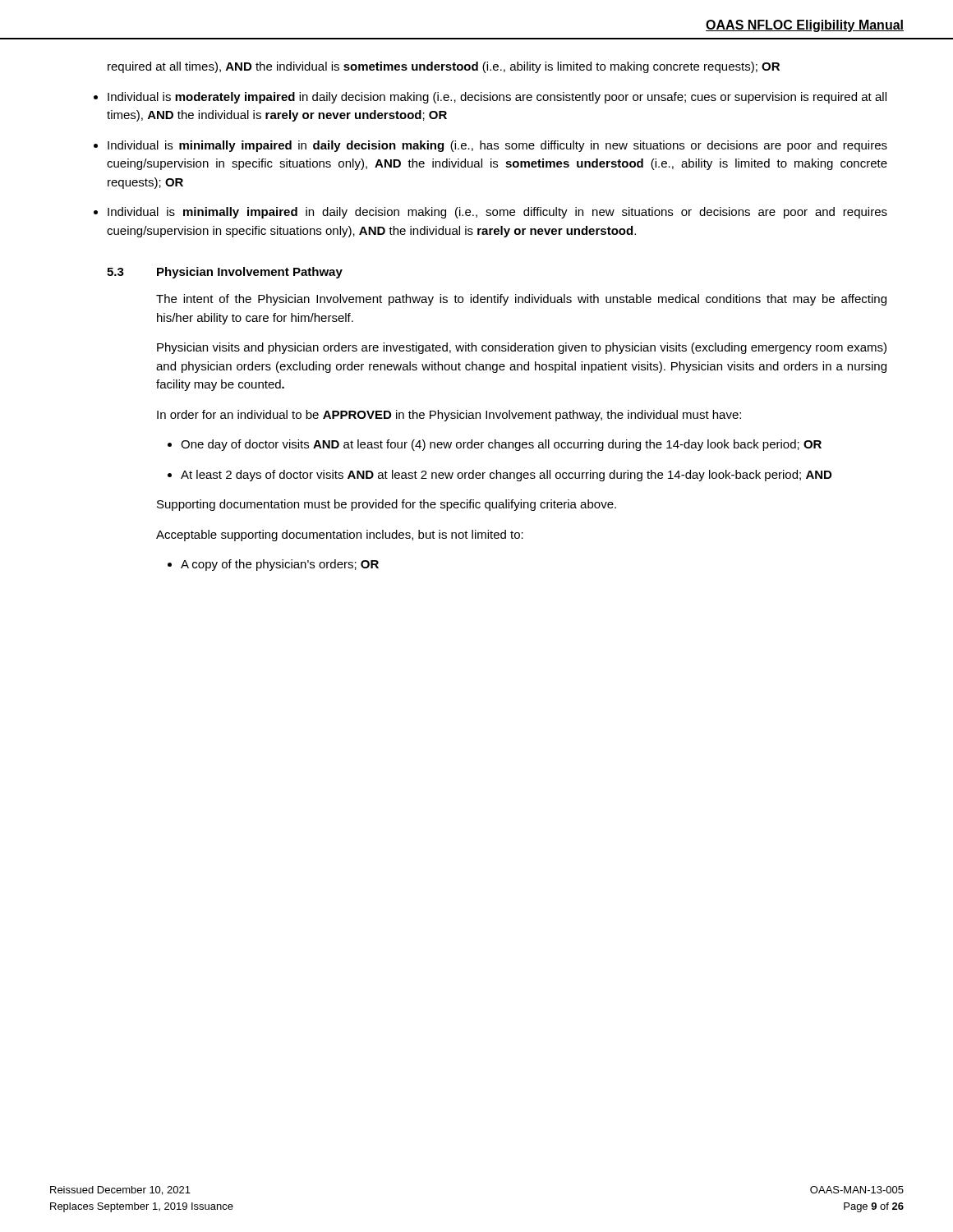Where is the passage that starts "required at all times),"?
This screenshot has height=1232, width=953.
pyautogui.click(x=443, y=66)
